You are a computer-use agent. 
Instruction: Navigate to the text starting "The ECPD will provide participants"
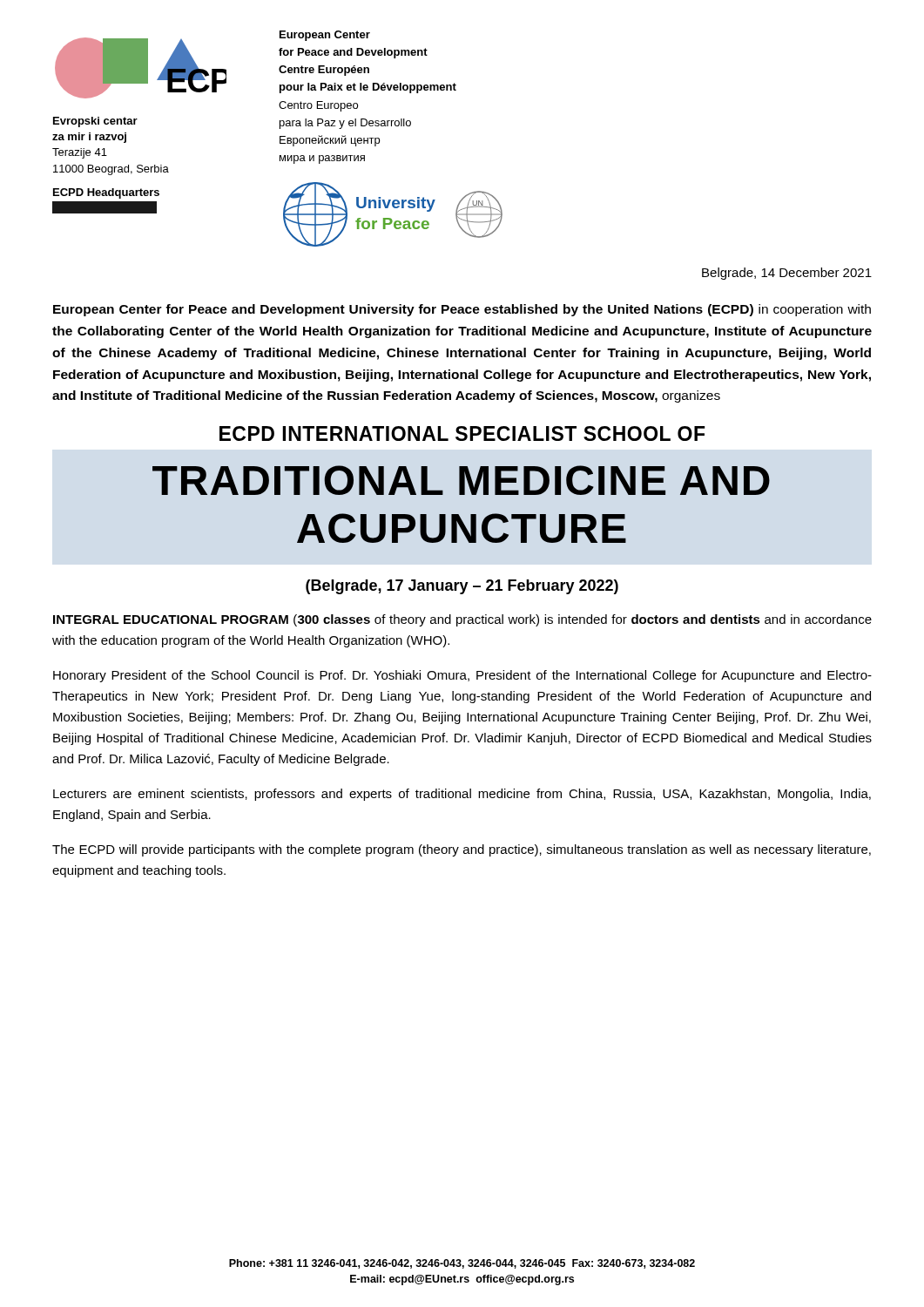(x=462, y=860)
